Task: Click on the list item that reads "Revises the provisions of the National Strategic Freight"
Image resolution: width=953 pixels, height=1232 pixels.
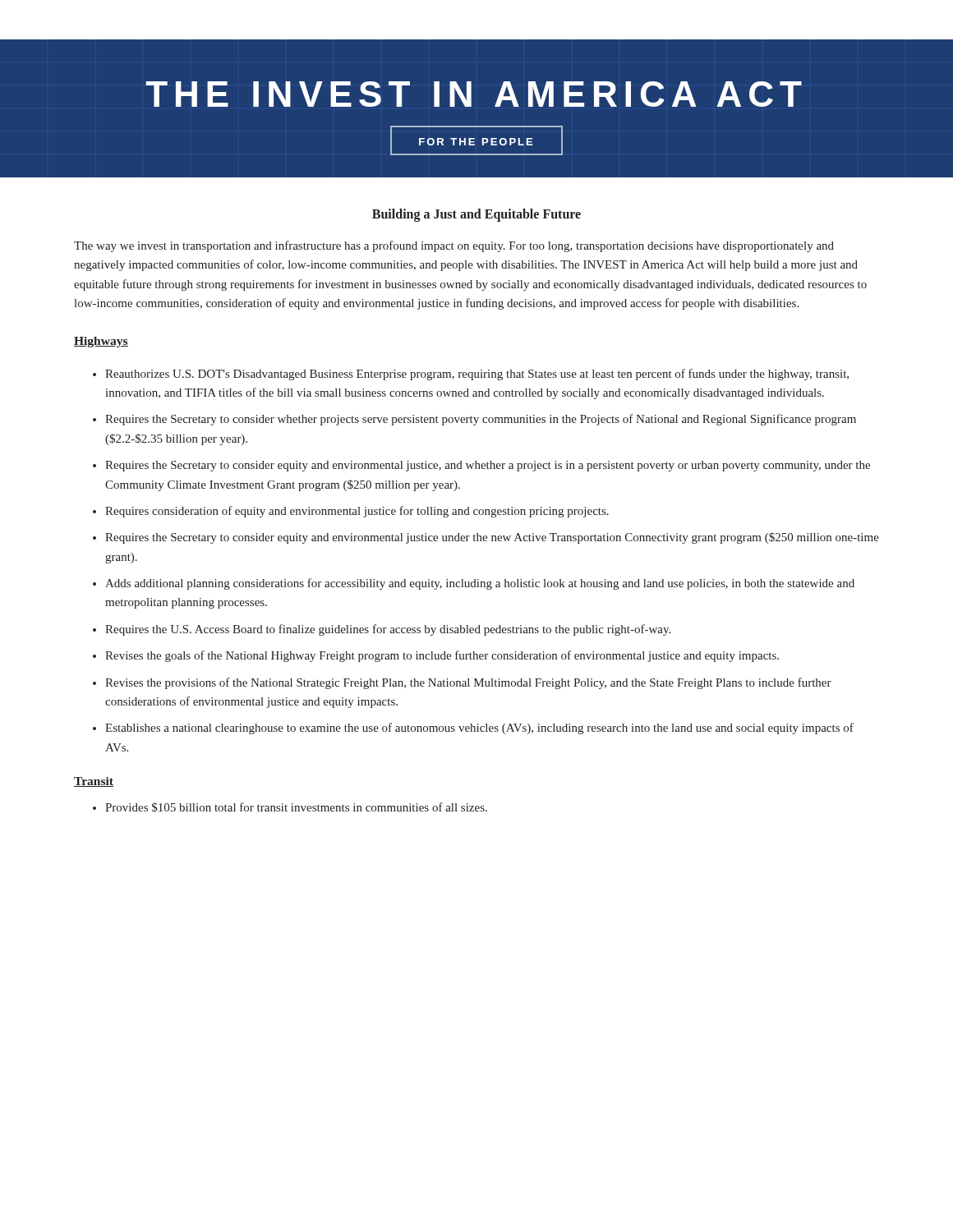Action: click(x=468, y=692)
